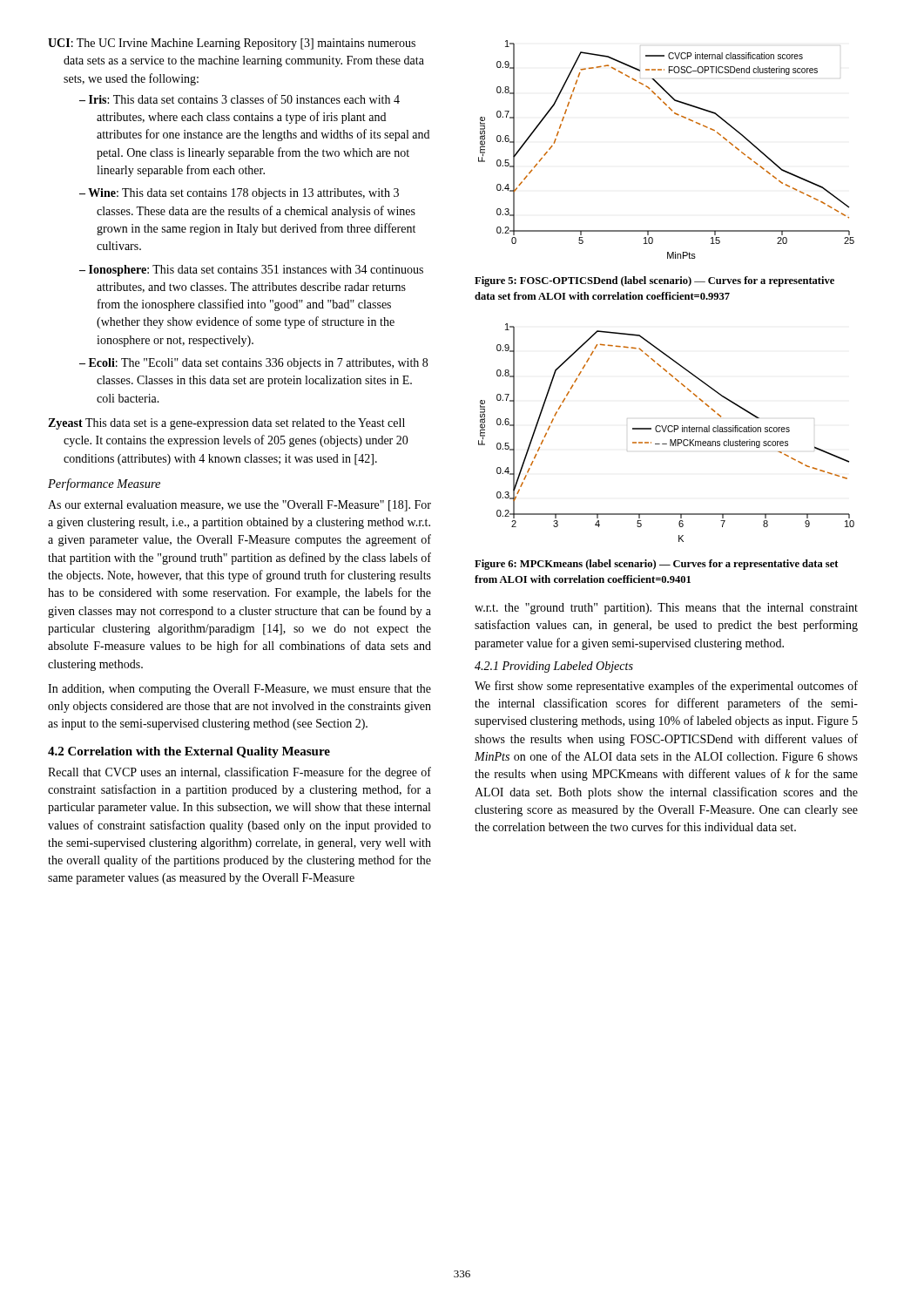The image size is (924, 1307).
Task: Locate the text block that reads "We first show some"
Action: coord(666,757)
